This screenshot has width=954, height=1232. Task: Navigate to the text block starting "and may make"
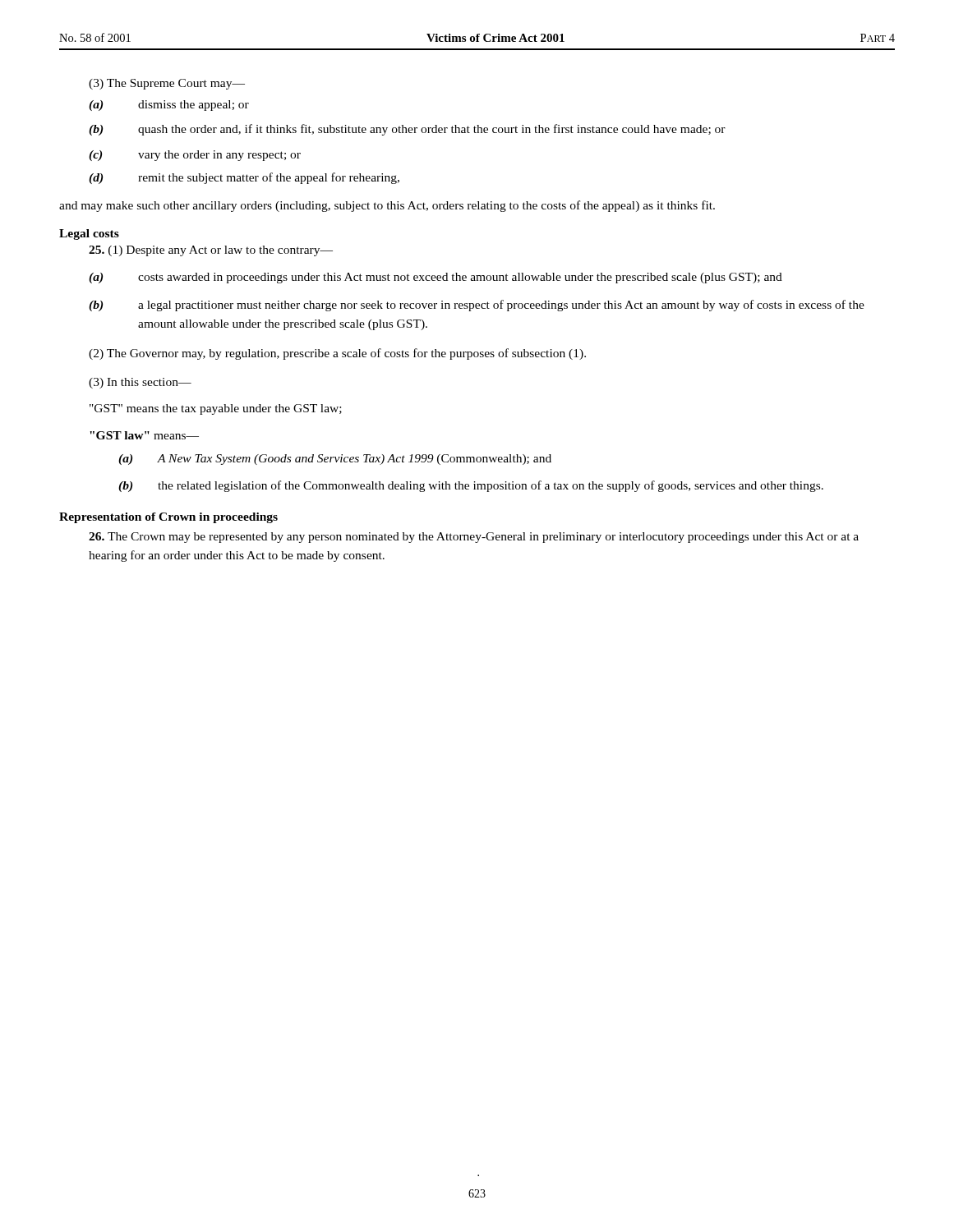point(387,205)
